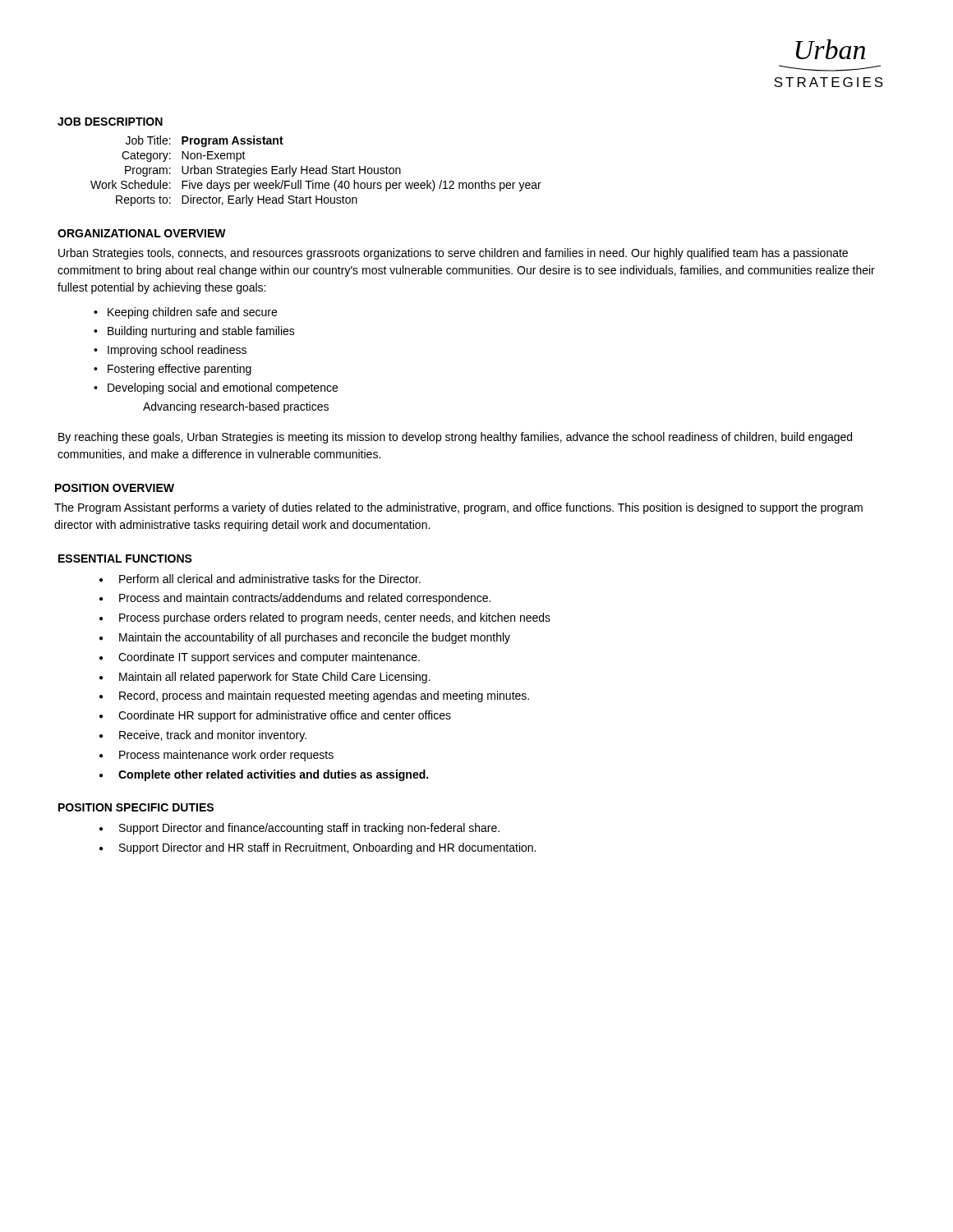Locate the text block that says "By reaching these goals, Urban"
953x1232 pixels.
[x=455, y=445]
